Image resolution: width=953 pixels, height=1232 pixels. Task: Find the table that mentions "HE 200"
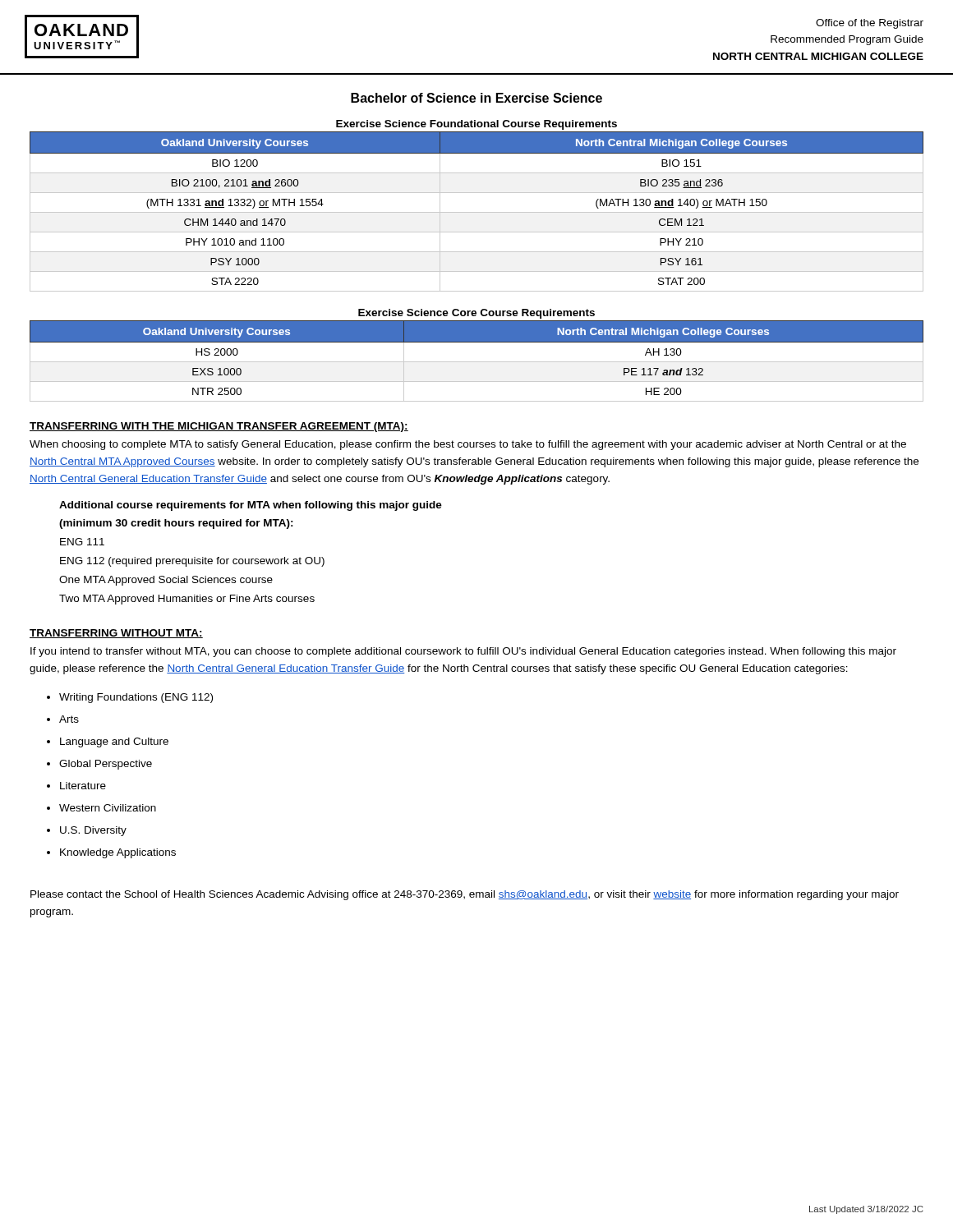476,361
